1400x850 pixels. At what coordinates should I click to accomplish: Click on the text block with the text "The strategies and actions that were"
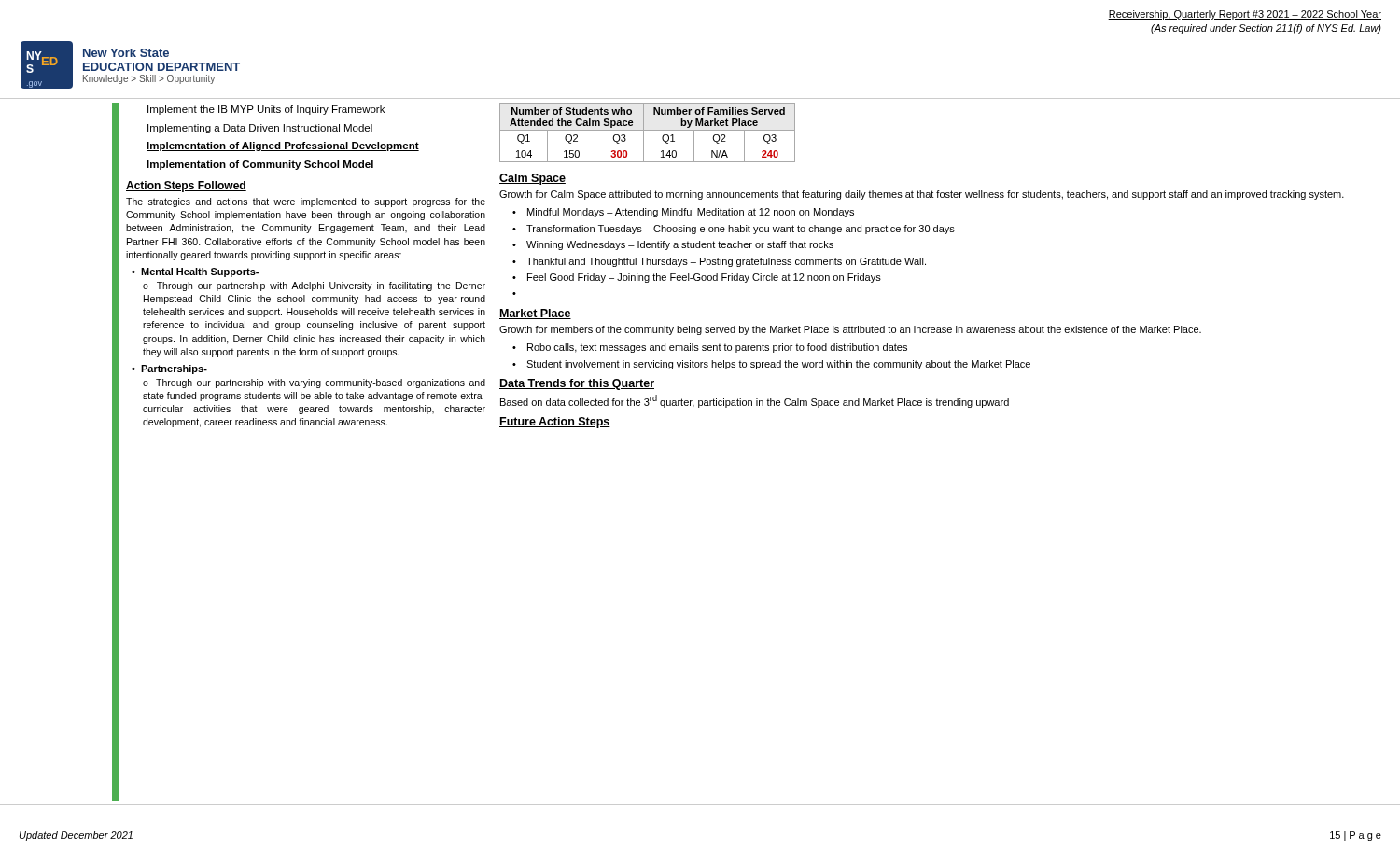point(306,228)
